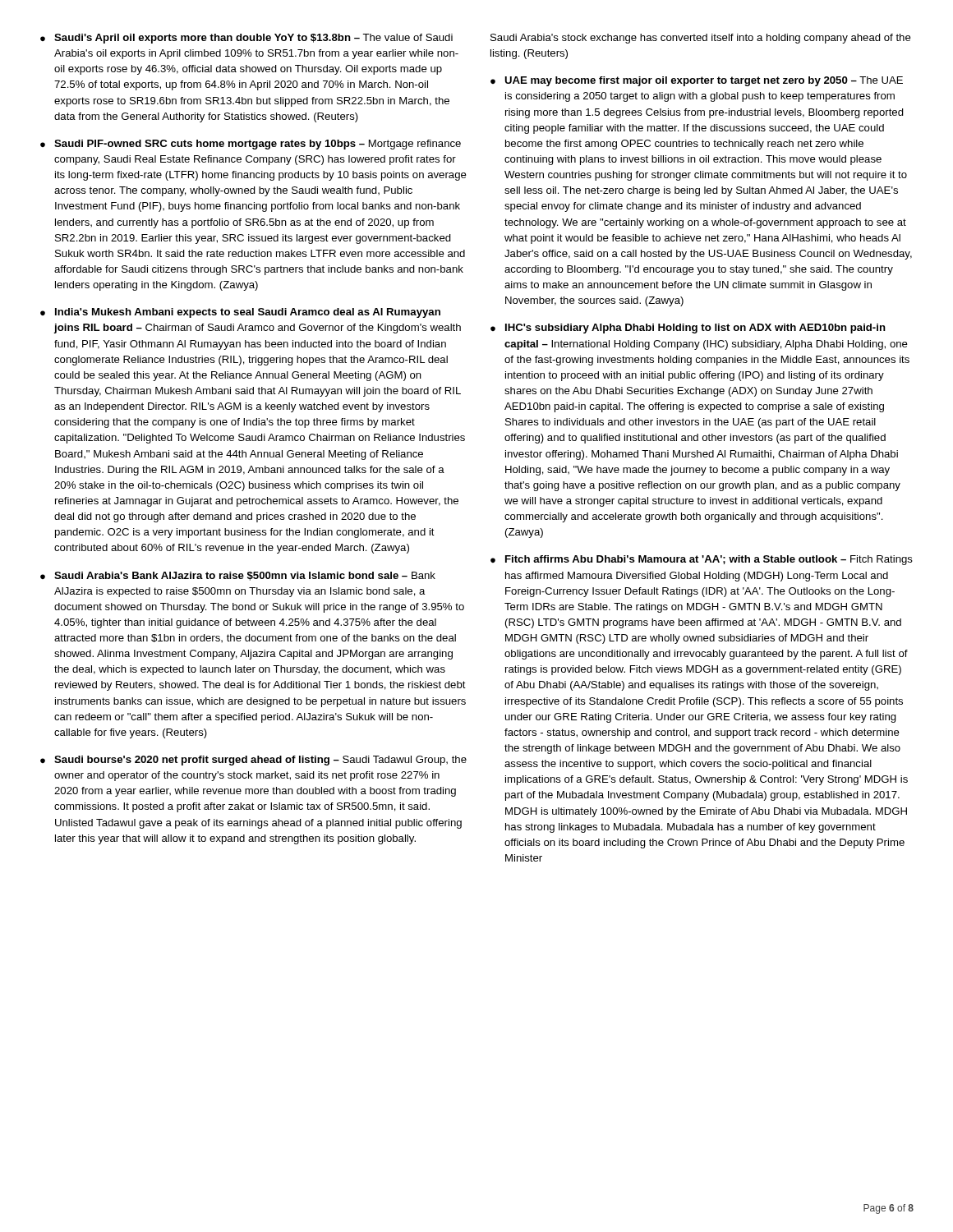Point to the region starting "● Saudi Arabia's Bank"
The height and width of the screenshot is (1232, 953).
point(253,654)
